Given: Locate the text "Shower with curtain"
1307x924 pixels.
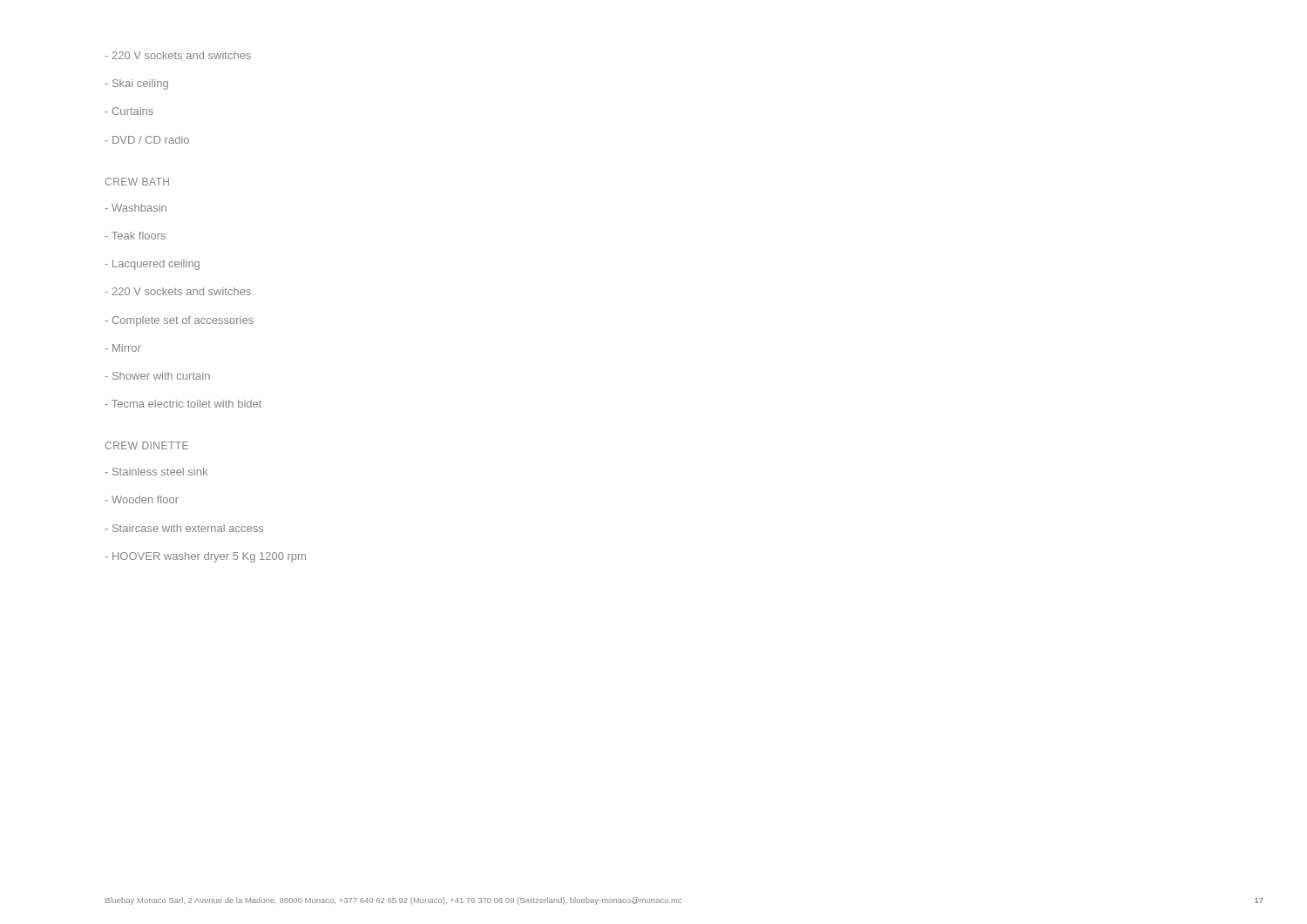Looking at the screenshot, I should click(x=157, y=376).
